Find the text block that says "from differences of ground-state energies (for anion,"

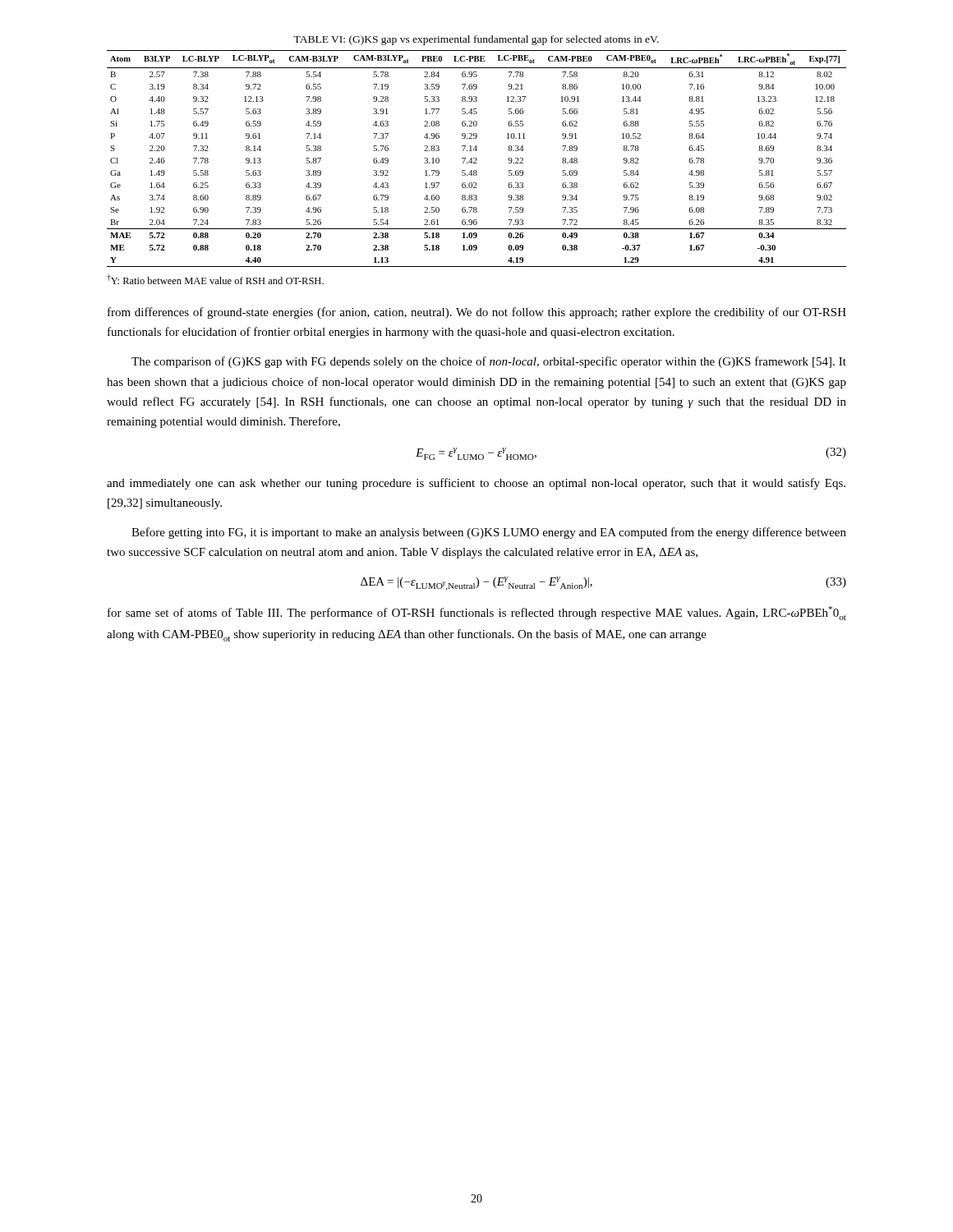click(x=476, y=322)
